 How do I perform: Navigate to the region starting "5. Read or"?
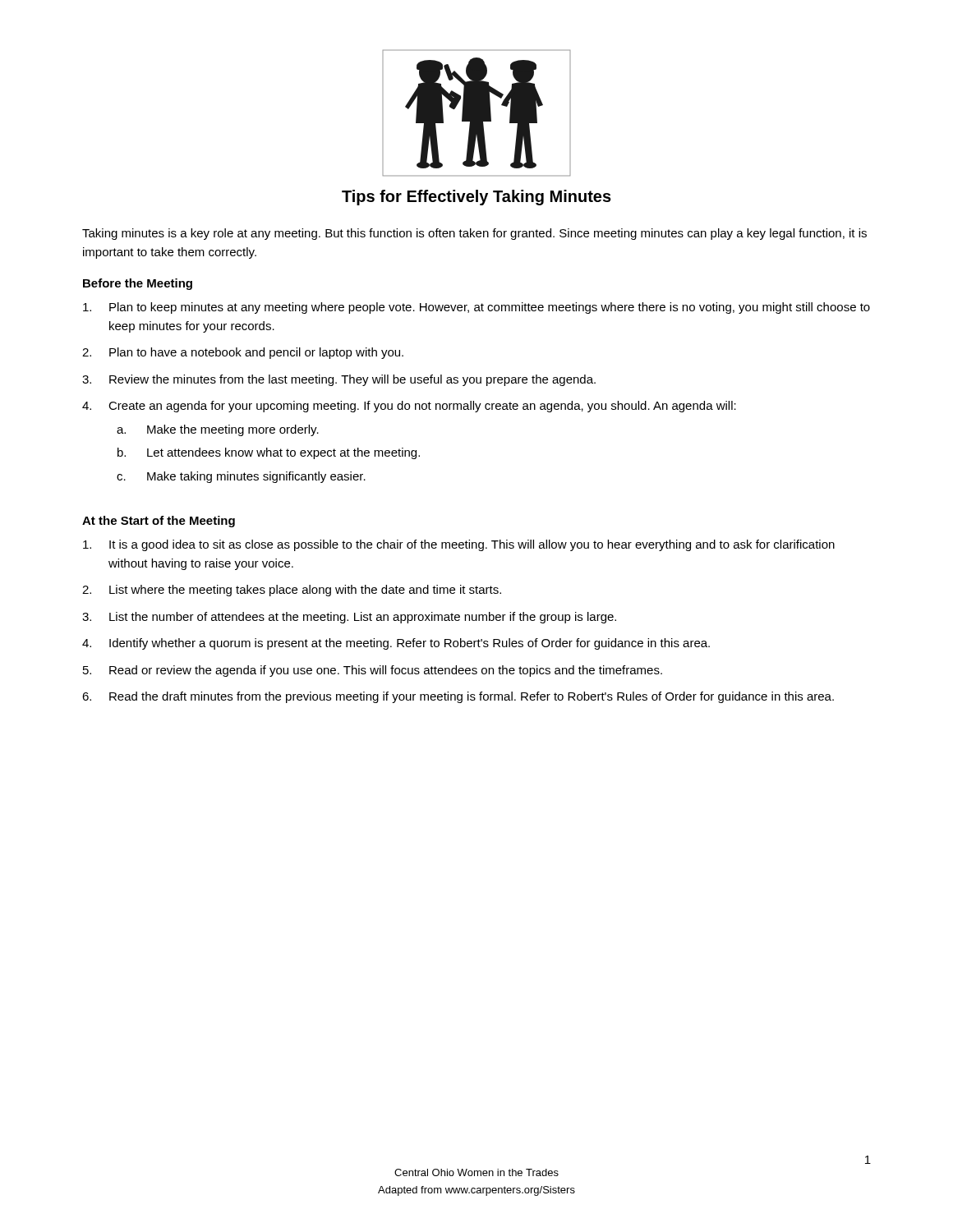pyautogui.click(x=476, y=670)
